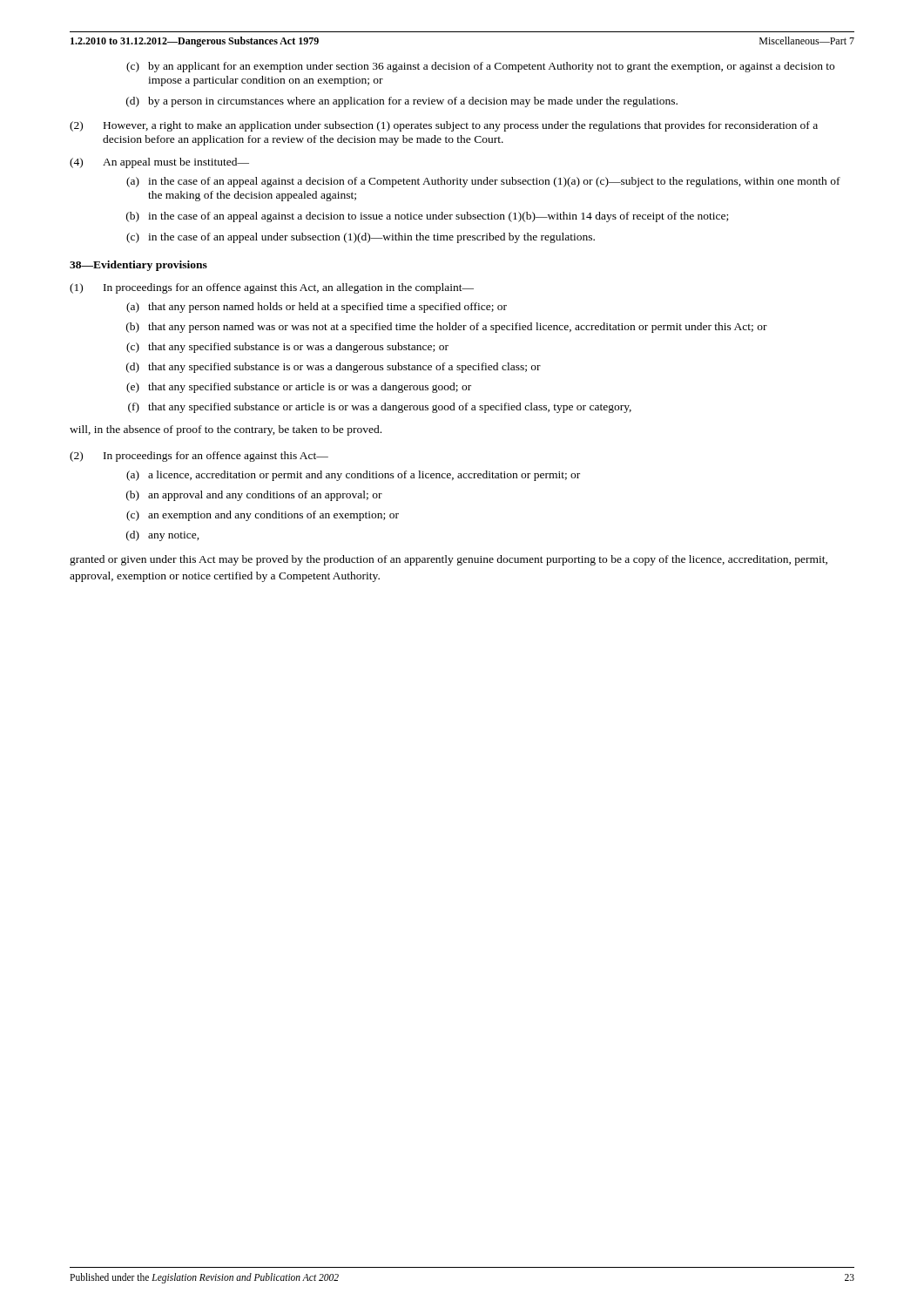The height and width of the screenshot is (1307, 924).
Task: Find the text starting "will, in the absence of"
Action: point(226,429)
